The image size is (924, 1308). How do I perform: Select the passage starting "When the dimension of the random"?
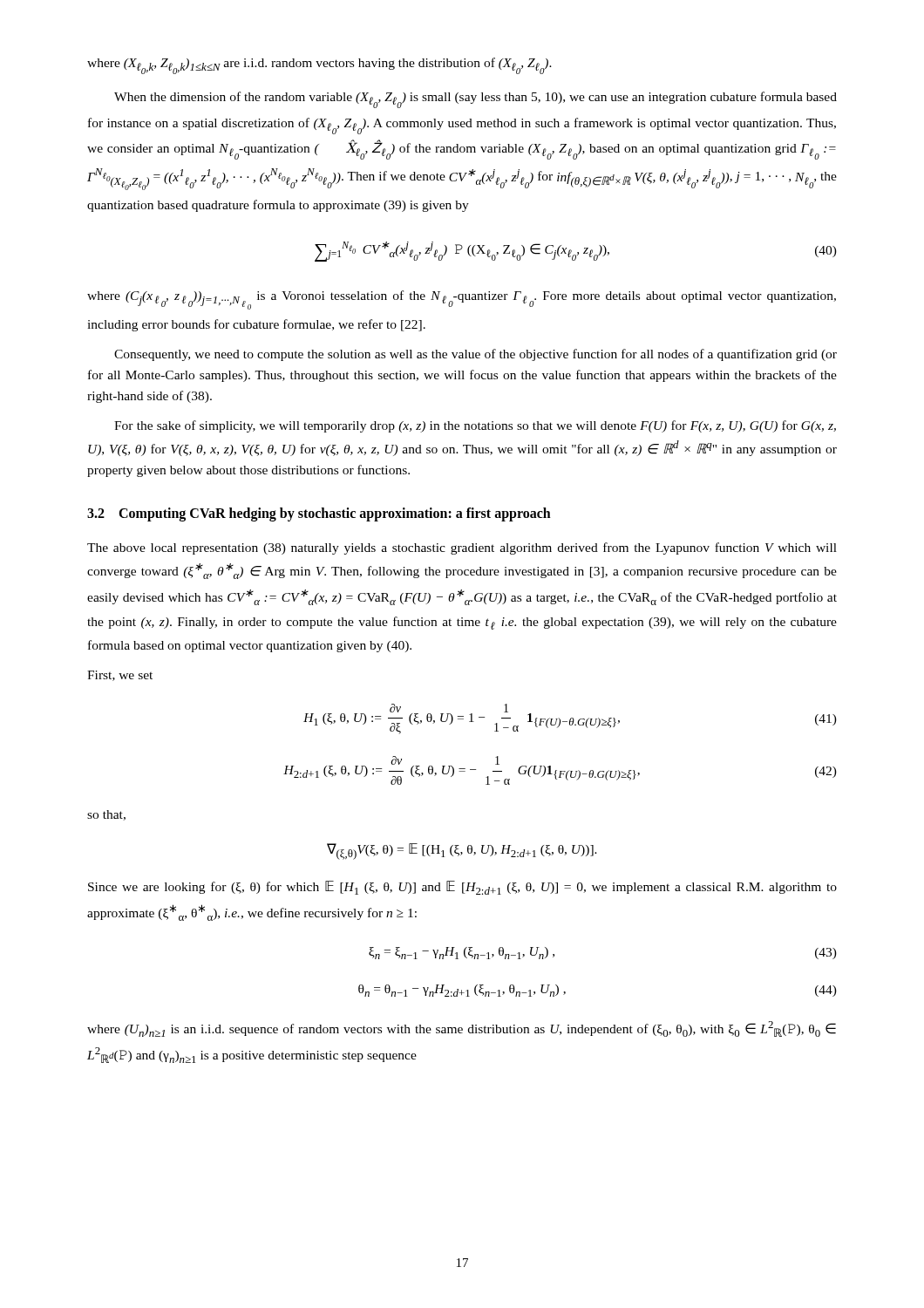[x=462, y=151]
